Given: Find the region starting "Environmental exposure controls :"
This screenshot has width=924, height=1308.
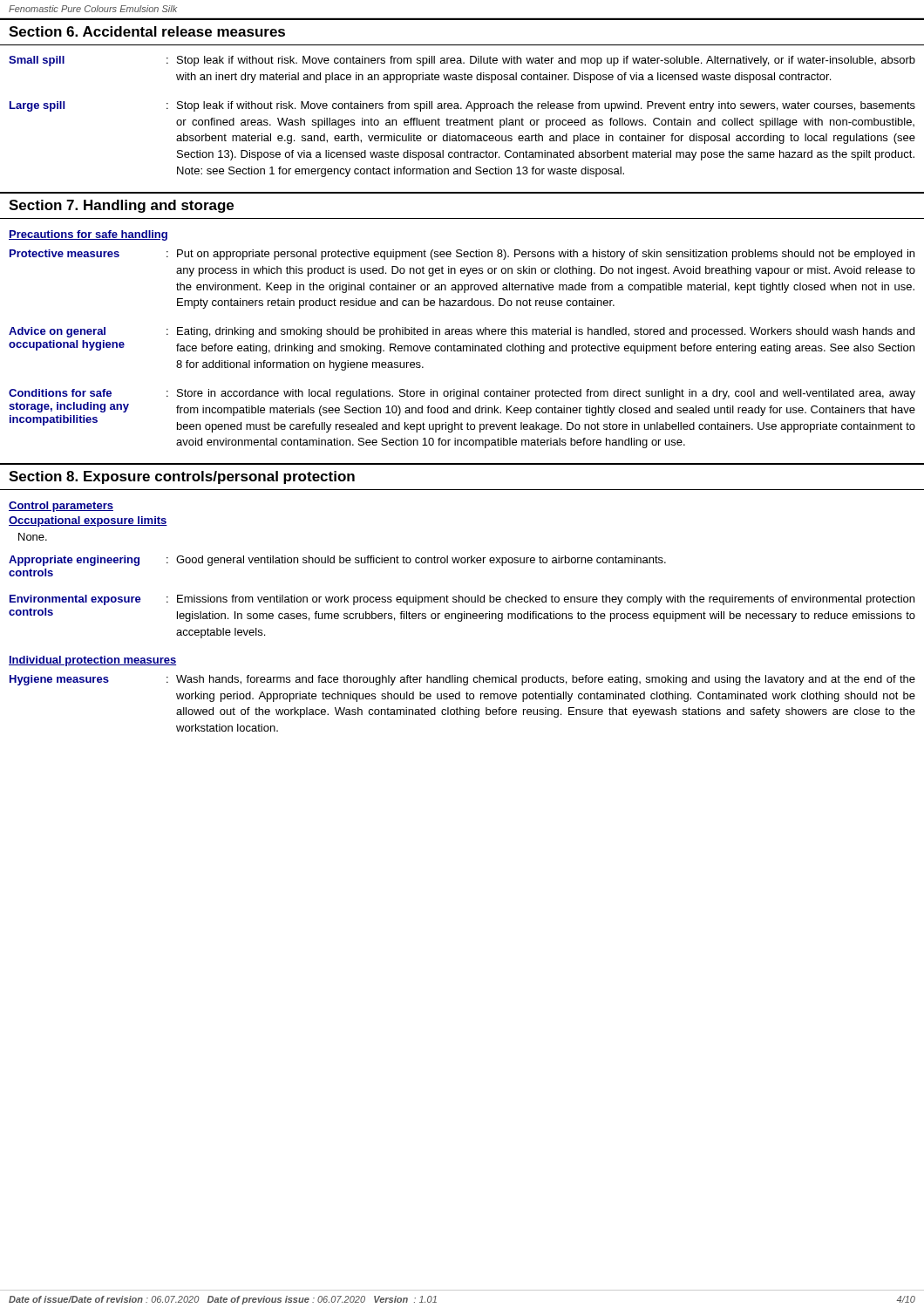Looking at the screenshot, I should pyautogui.click(x=462, y=616).
